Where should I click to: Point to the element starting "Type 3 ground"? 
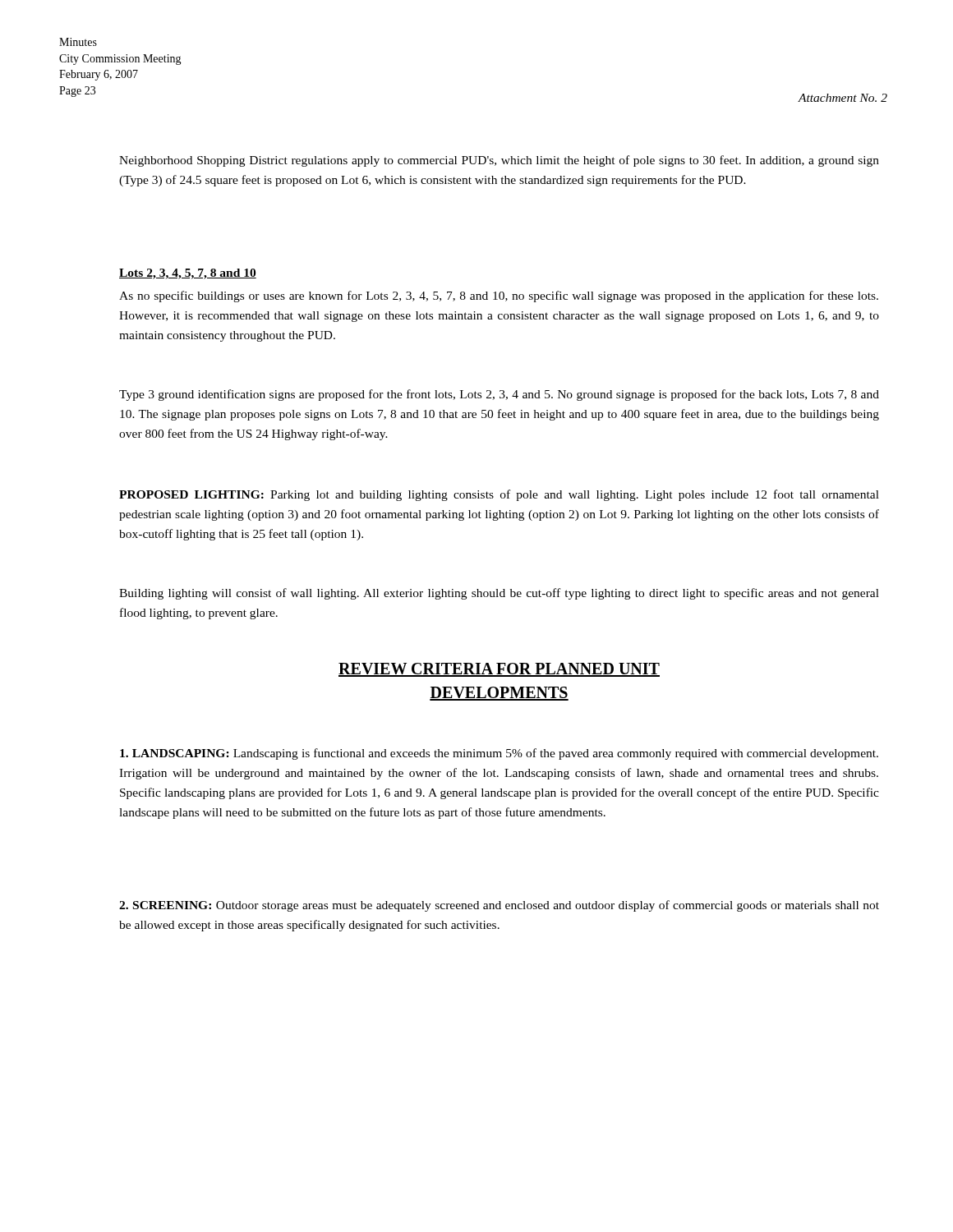(x=499, y=414)
